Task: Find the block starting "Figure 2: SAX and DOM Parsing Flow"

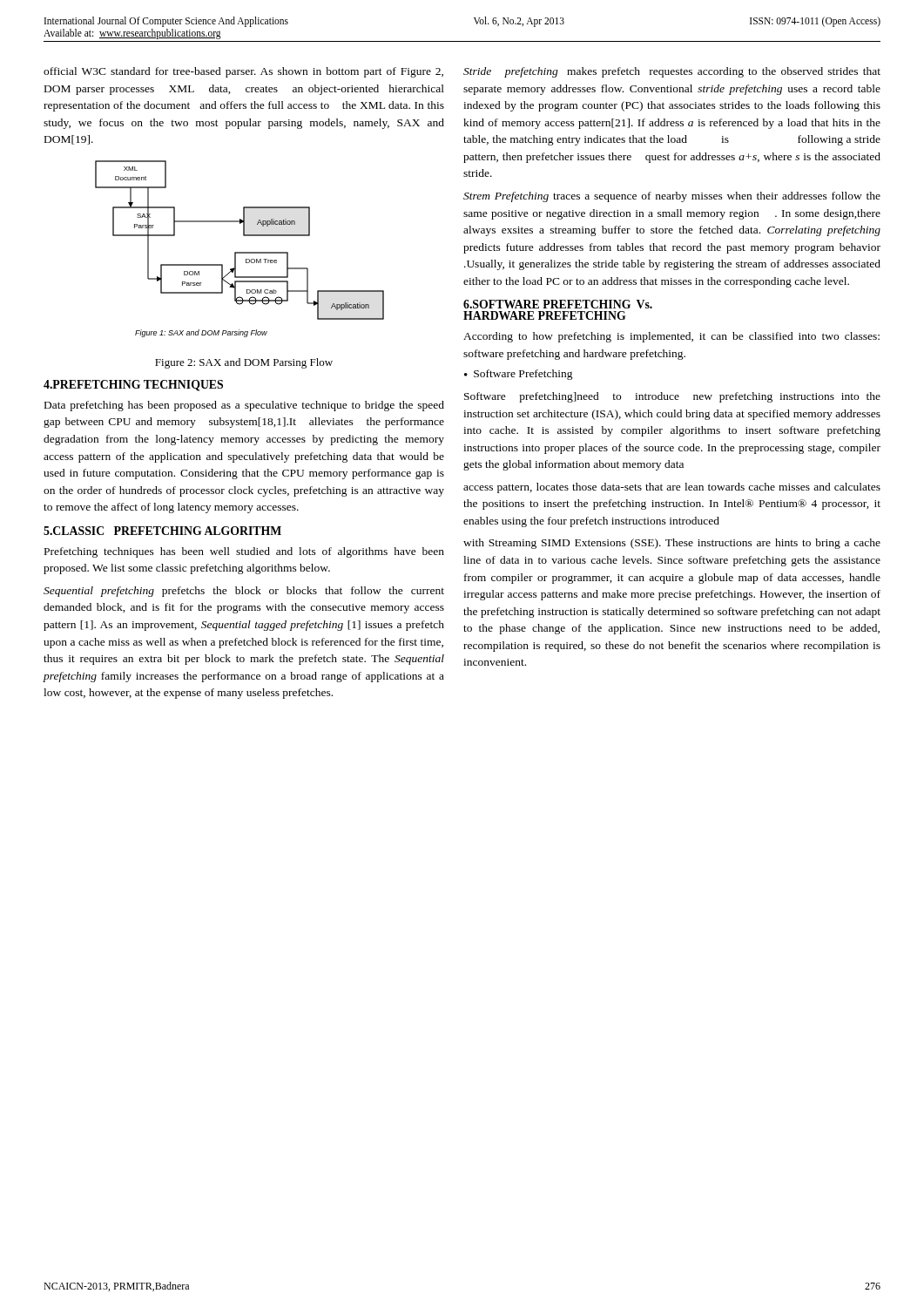Action: tap(244, 362)
